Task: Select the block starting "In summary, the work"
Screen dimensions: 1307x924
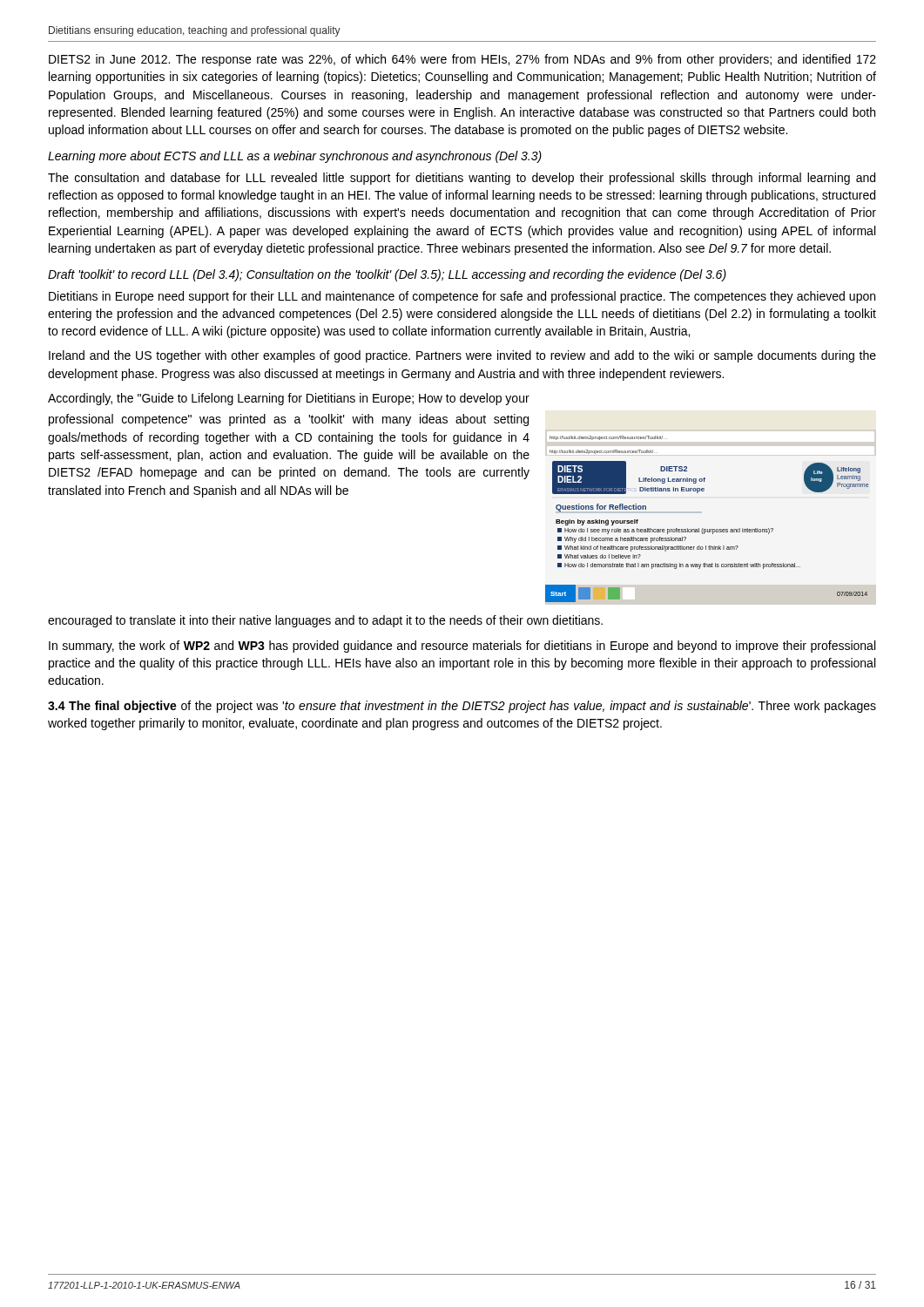Action: (x=462, y=663)
